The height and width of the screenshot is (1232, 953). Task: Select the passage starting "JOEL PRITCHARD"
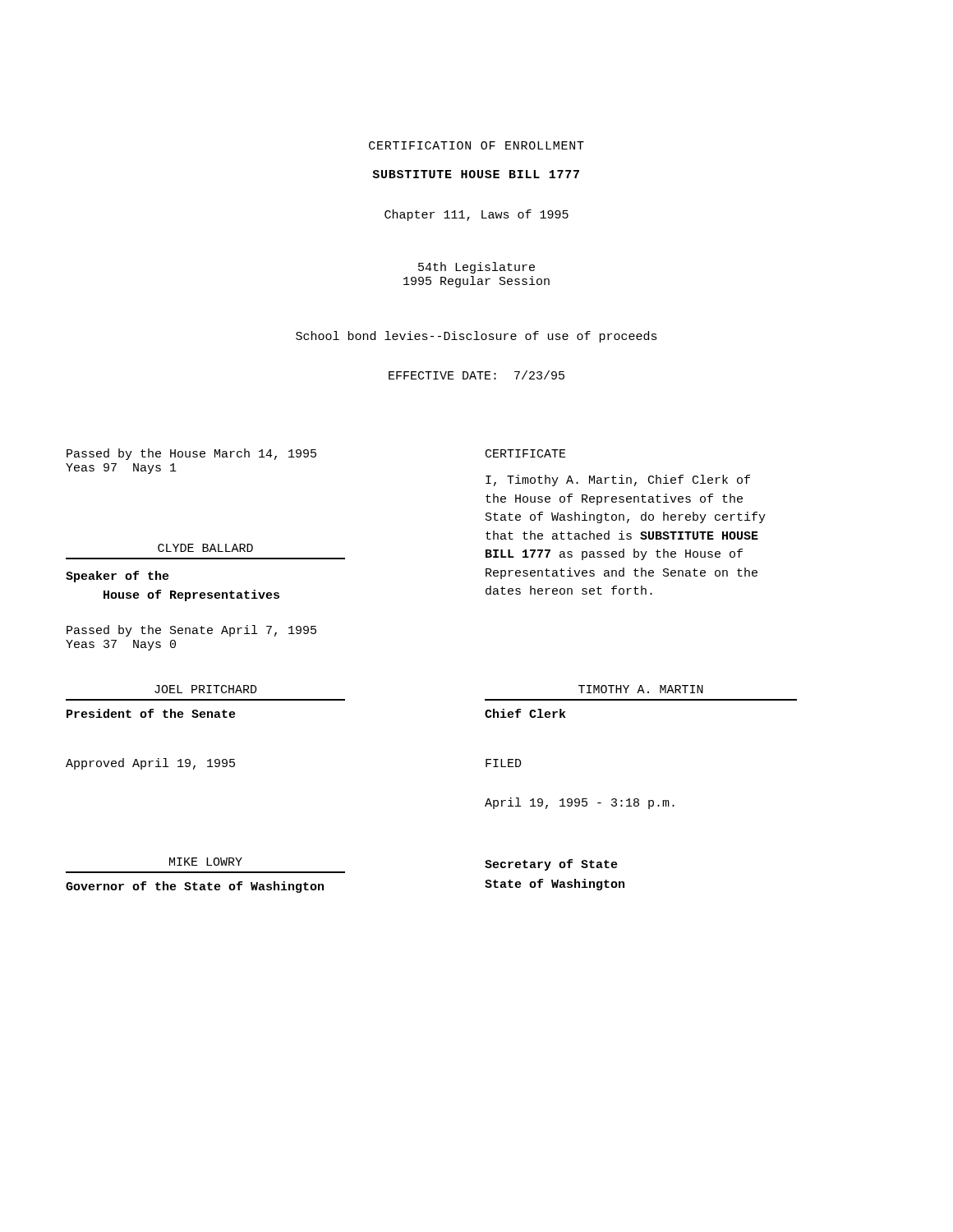tap(205, 692)
